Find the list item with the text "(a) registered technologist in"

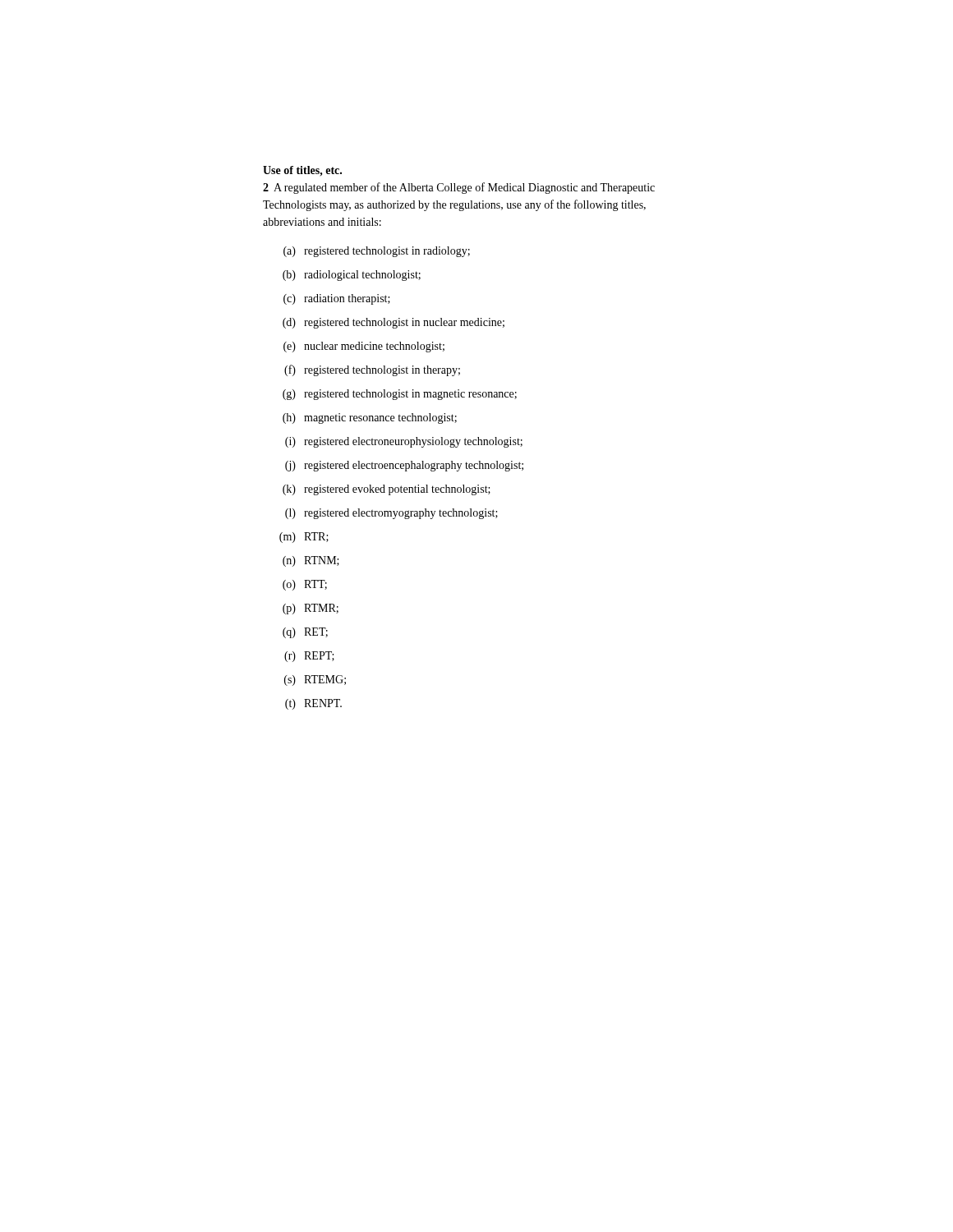point(476,251)
